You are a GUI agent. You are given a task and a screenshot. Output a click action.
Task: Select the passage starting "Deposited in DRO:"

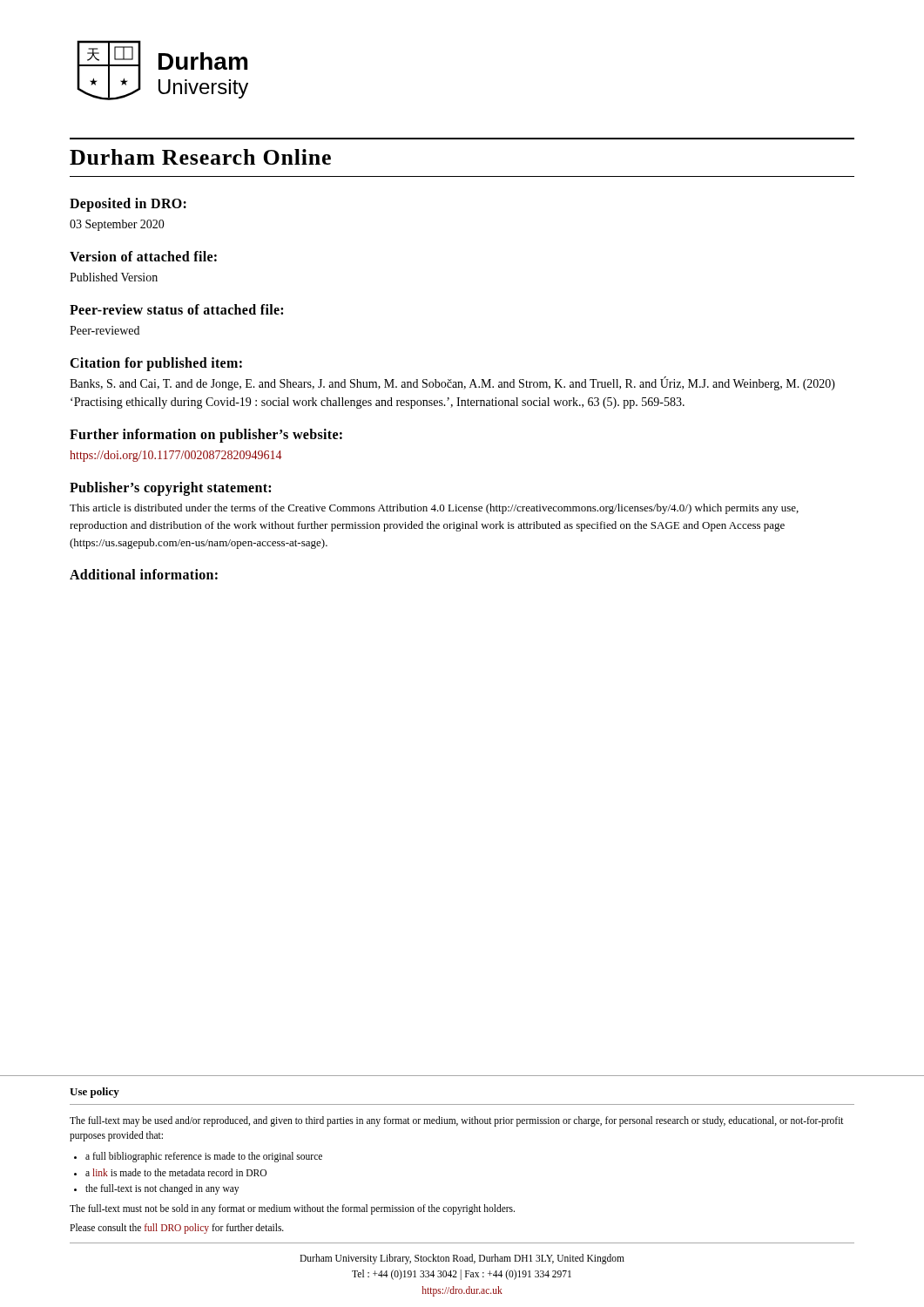coord(128,205)
